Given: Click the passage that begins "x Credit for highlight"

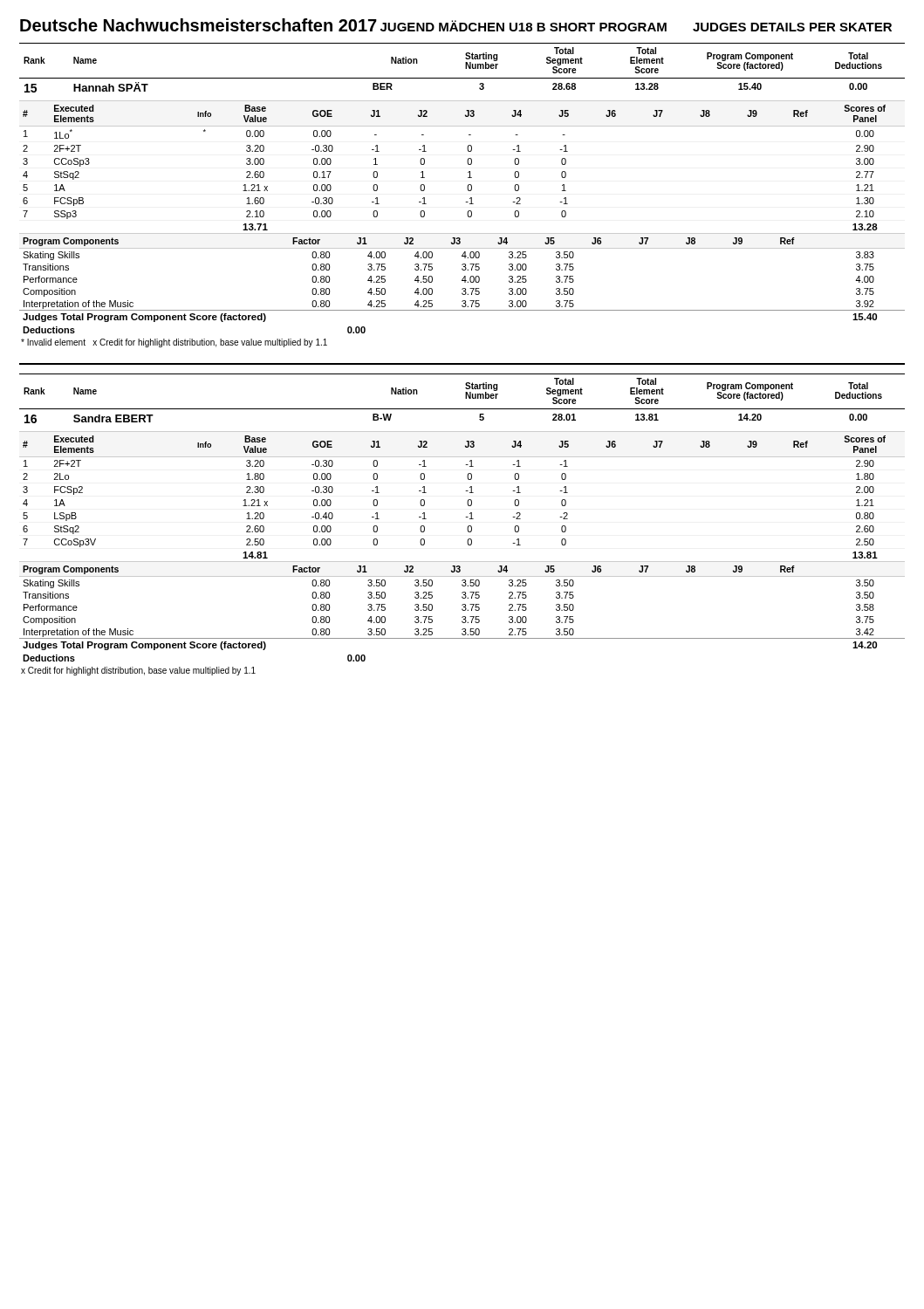Looking at the screenshot, I should pyautogui.click(x=138, y=670).
